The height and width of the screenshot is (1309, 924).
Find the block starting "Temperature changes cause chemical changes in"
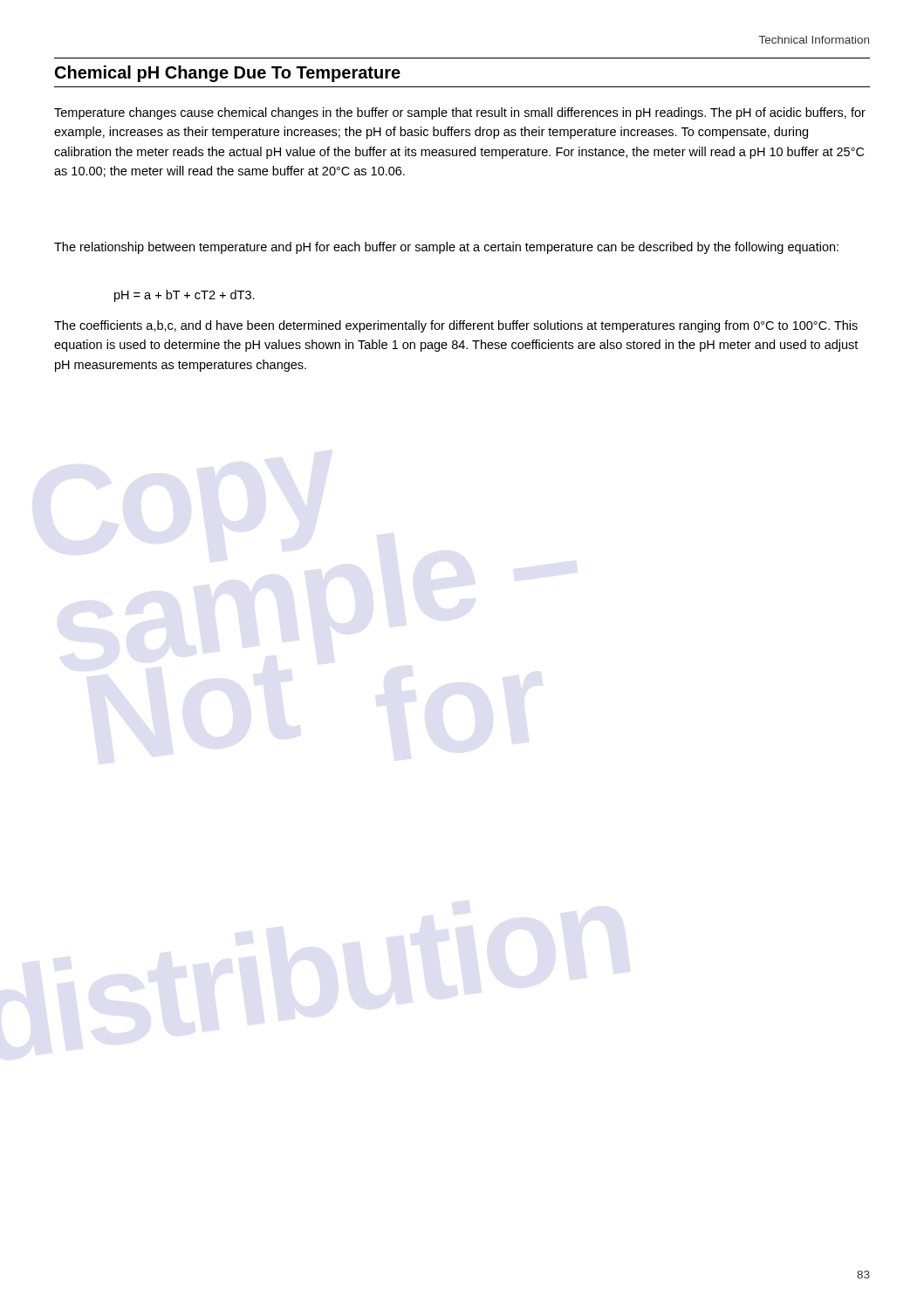(x=460, y=142)
